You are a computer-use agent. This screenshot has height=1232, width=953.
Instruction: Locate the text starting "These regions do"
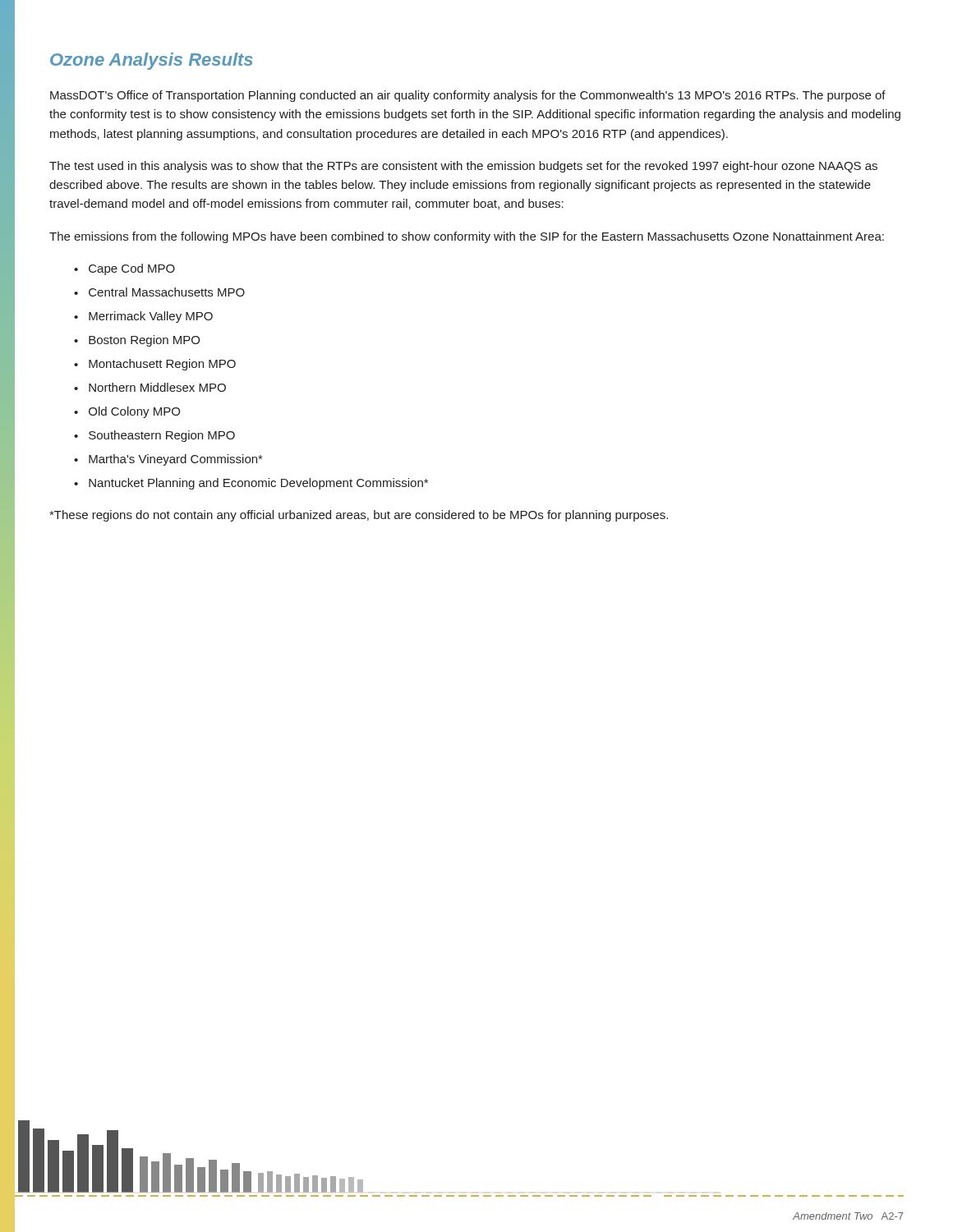click(359, 514)
